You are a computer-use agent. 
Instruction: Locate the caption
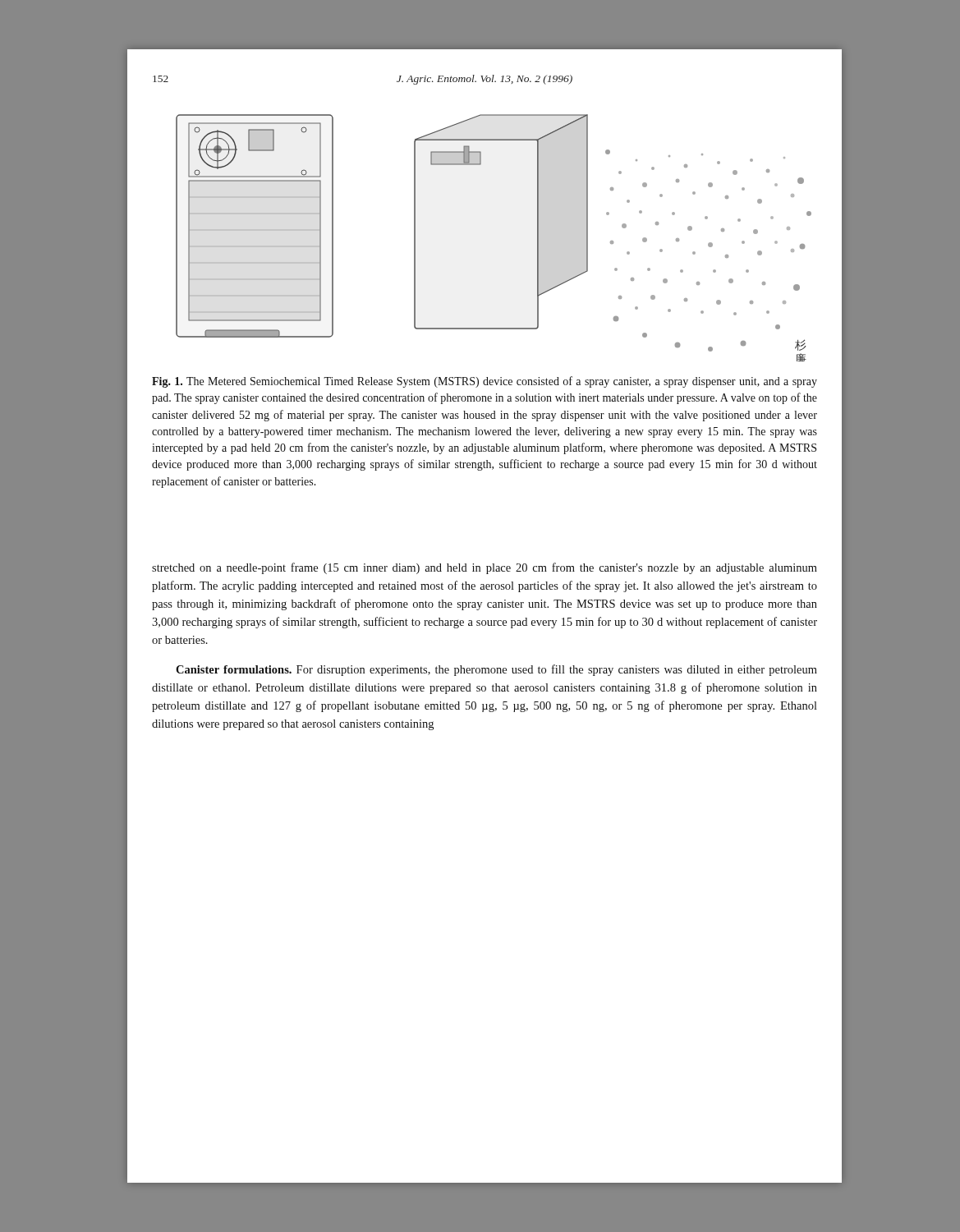point(485,432)
